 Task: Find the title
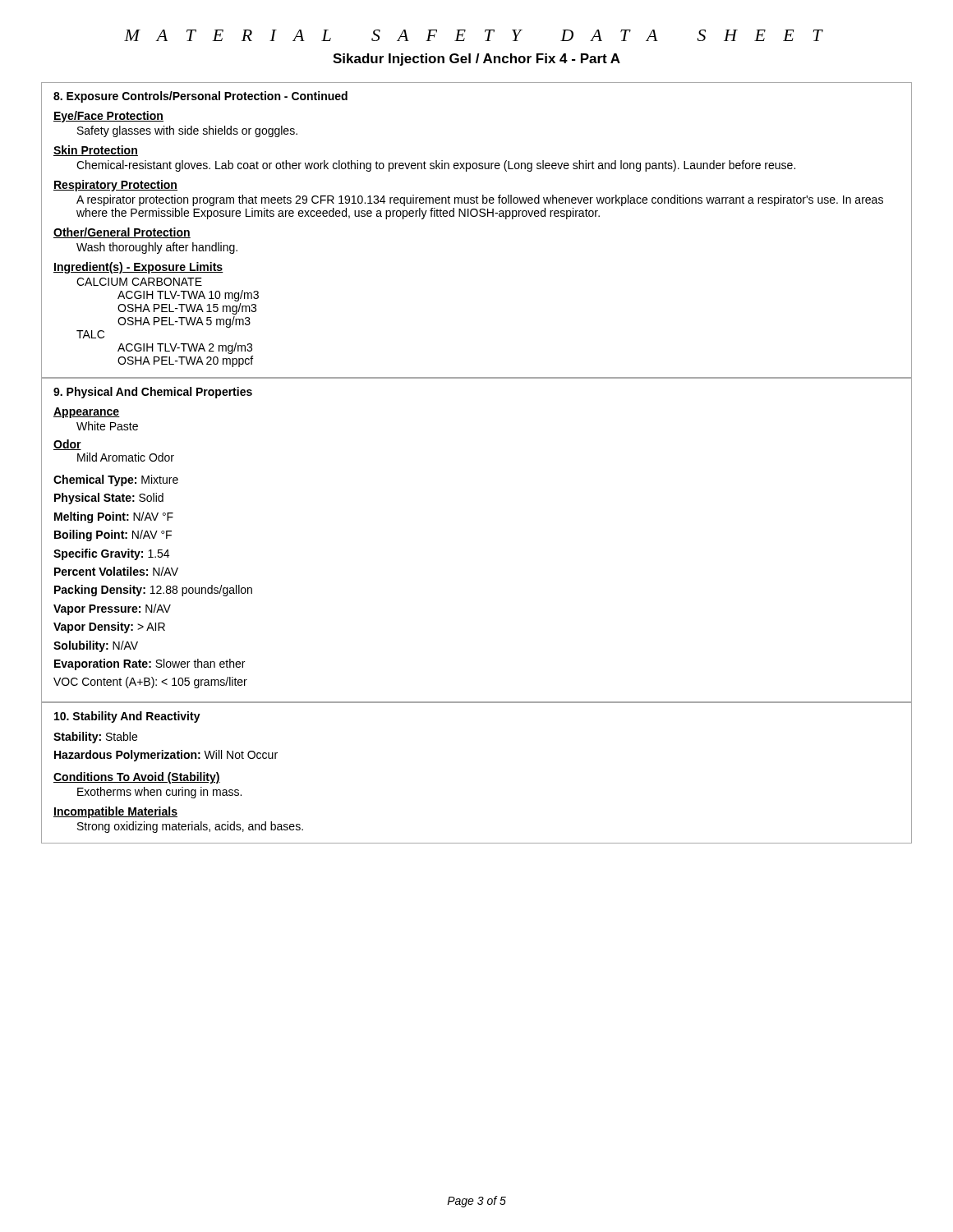[476, 59]
